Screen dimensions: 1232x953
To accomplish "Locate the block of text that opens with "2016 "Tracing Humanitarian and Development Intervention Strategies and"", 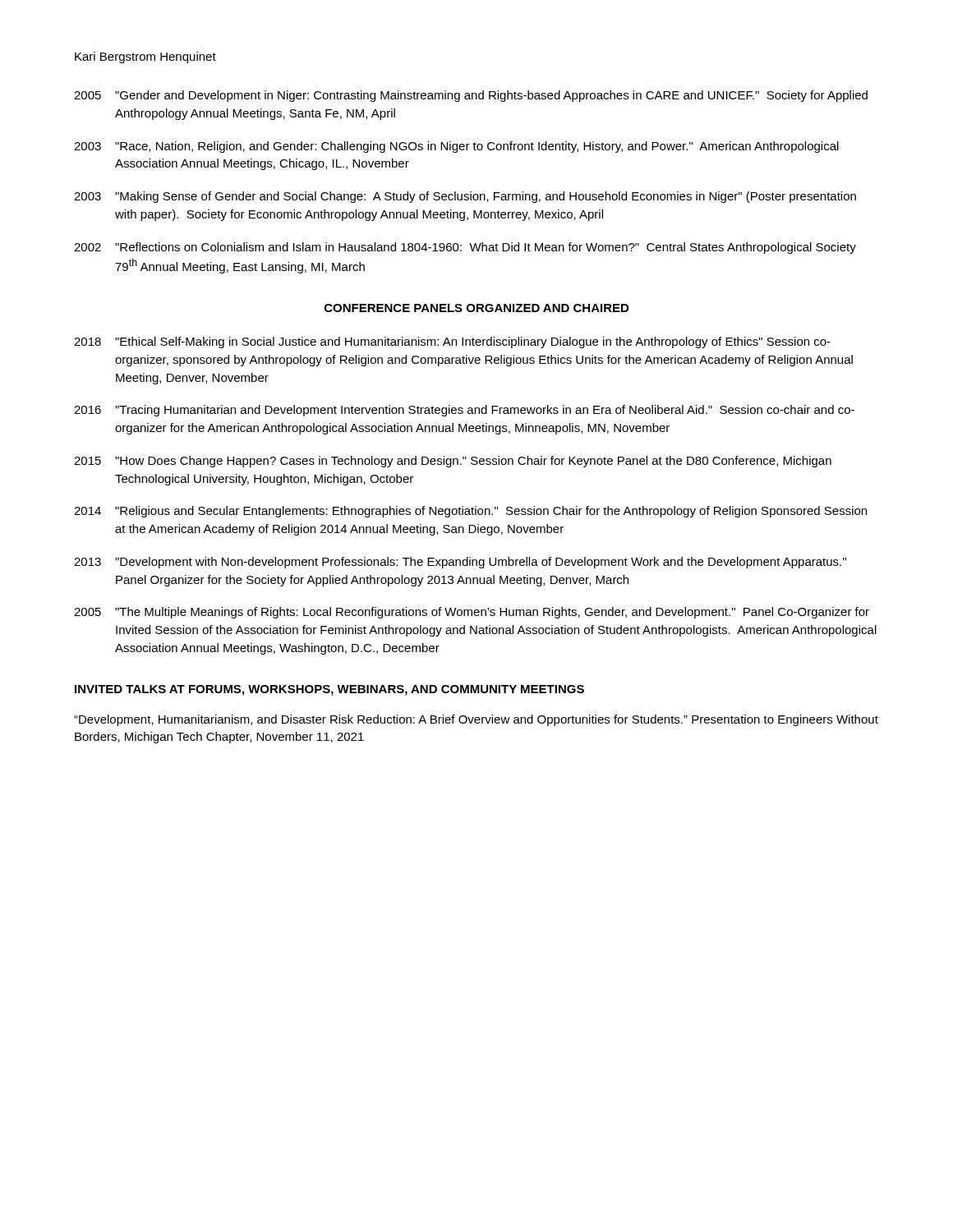I will tap(476, 419).
